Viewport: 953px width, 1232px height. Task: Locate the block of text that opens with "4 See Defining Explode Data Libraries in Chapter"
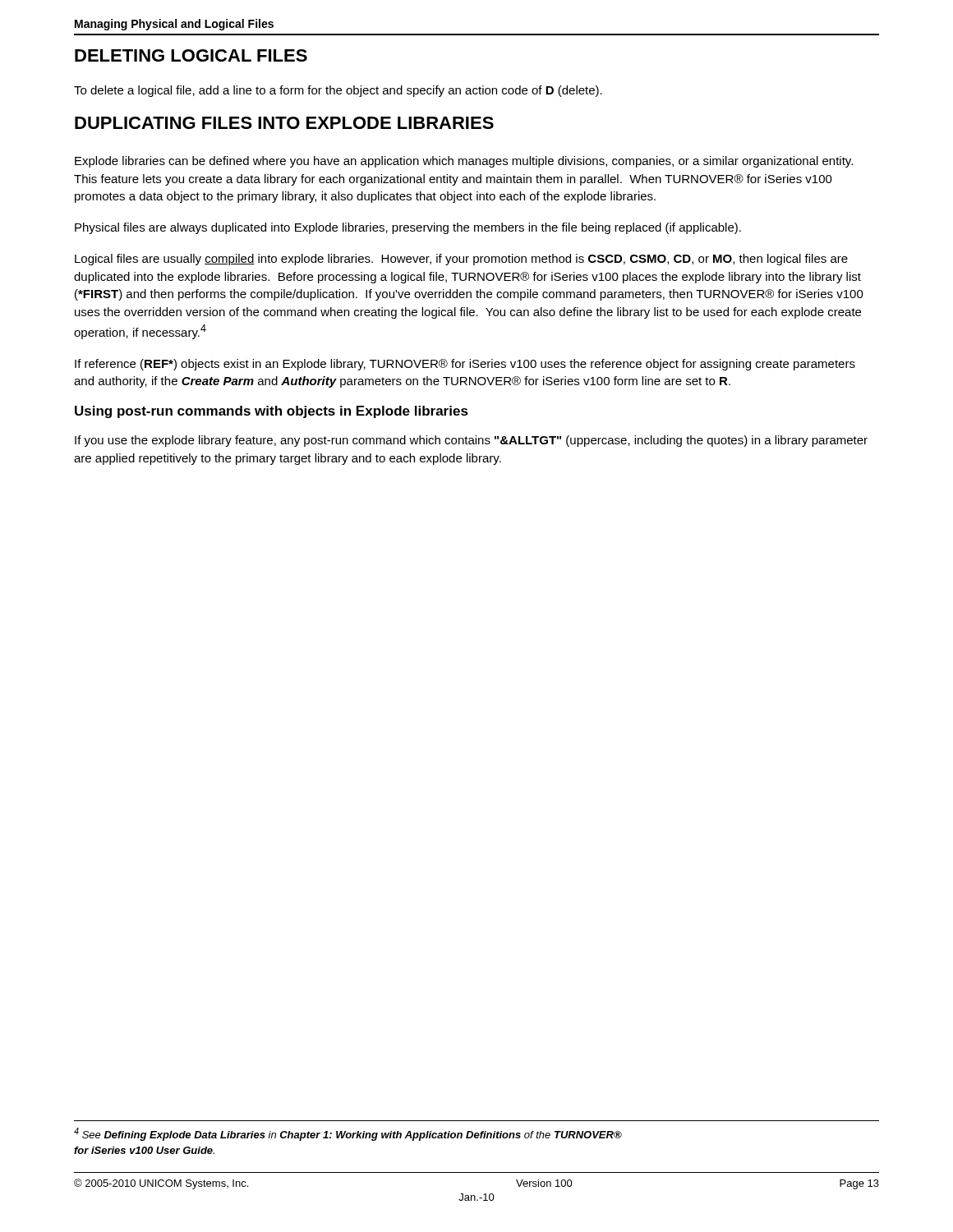476,1142
